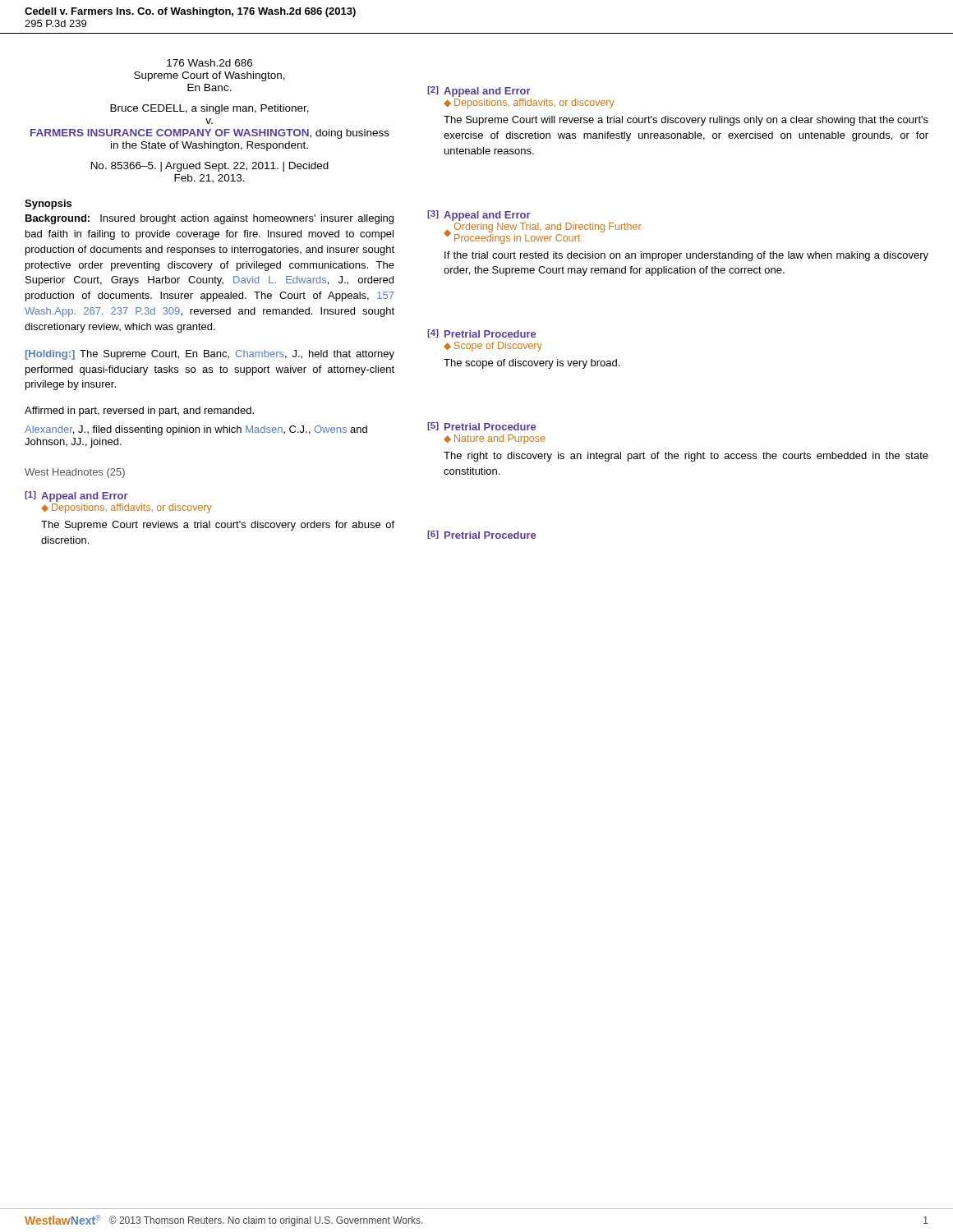Select the text block that reads "Bruce CEDELL, a single man, Petitioner, v. FARMERS"
953x1232 pixels.
(x=210, y=127)
